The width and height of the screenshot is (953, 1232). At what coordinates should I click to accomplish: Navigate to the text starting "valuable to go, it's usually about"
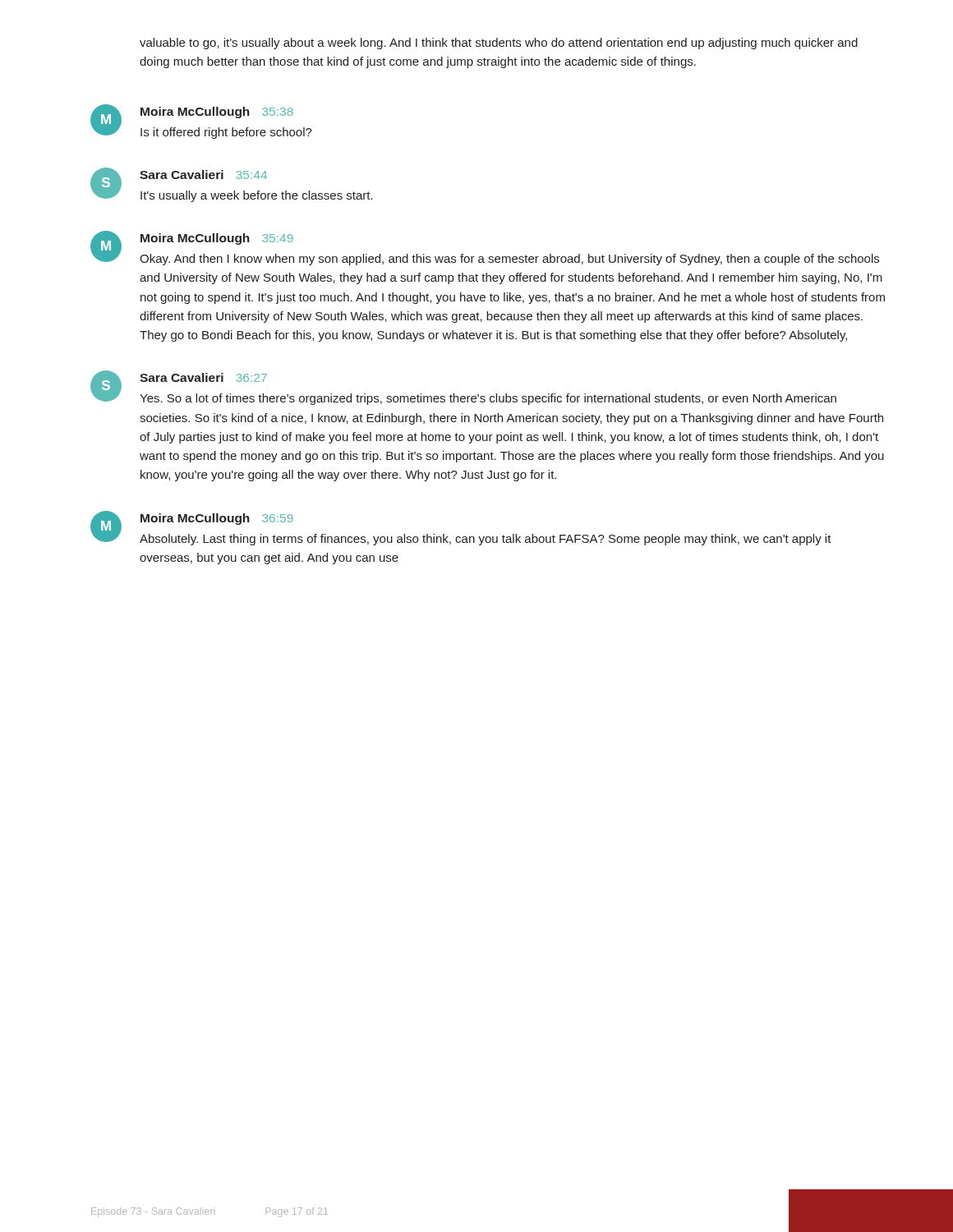pos(499,52)
